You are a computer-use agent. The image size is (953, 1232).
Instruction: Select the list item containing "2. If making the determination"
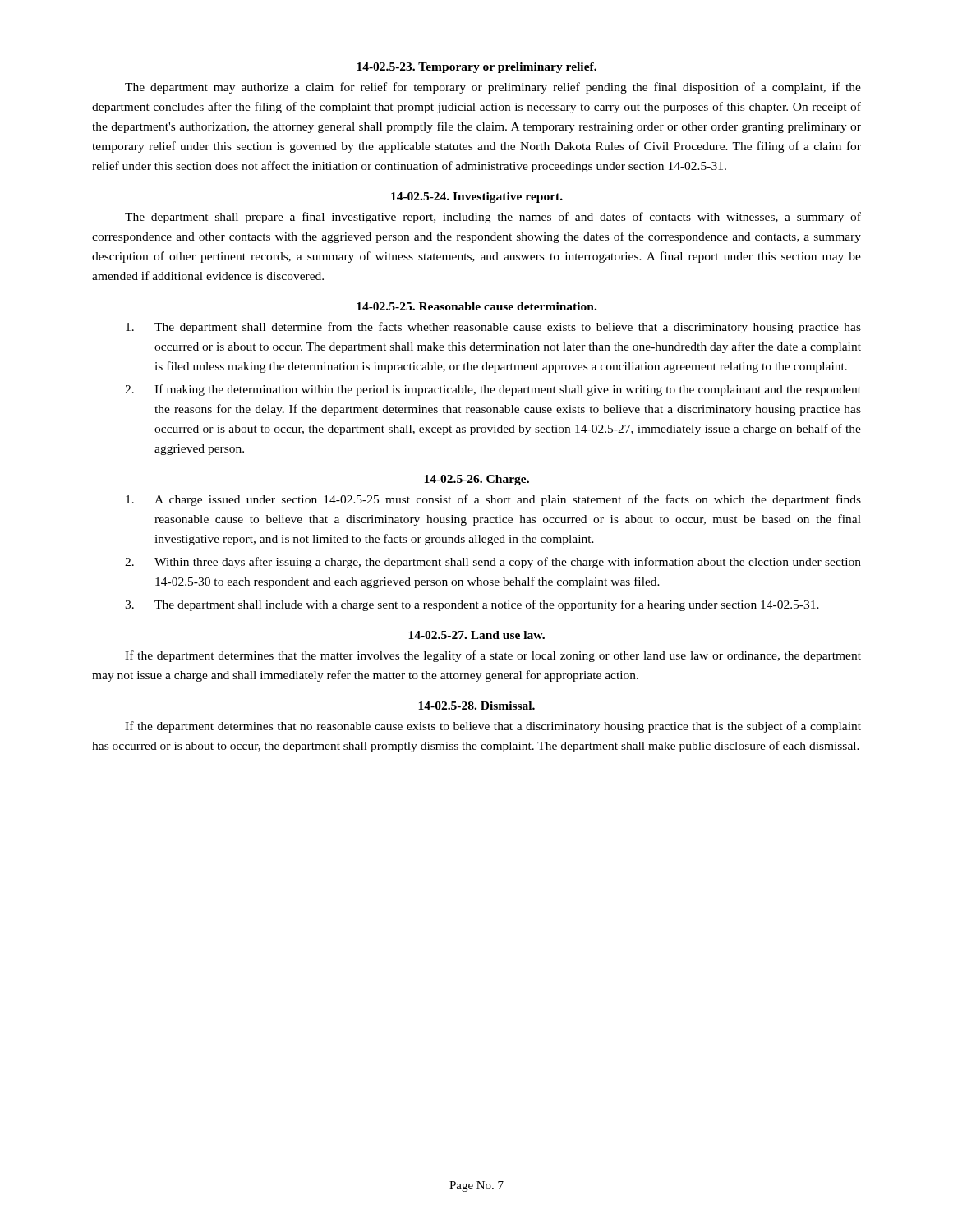coord(491,419)
